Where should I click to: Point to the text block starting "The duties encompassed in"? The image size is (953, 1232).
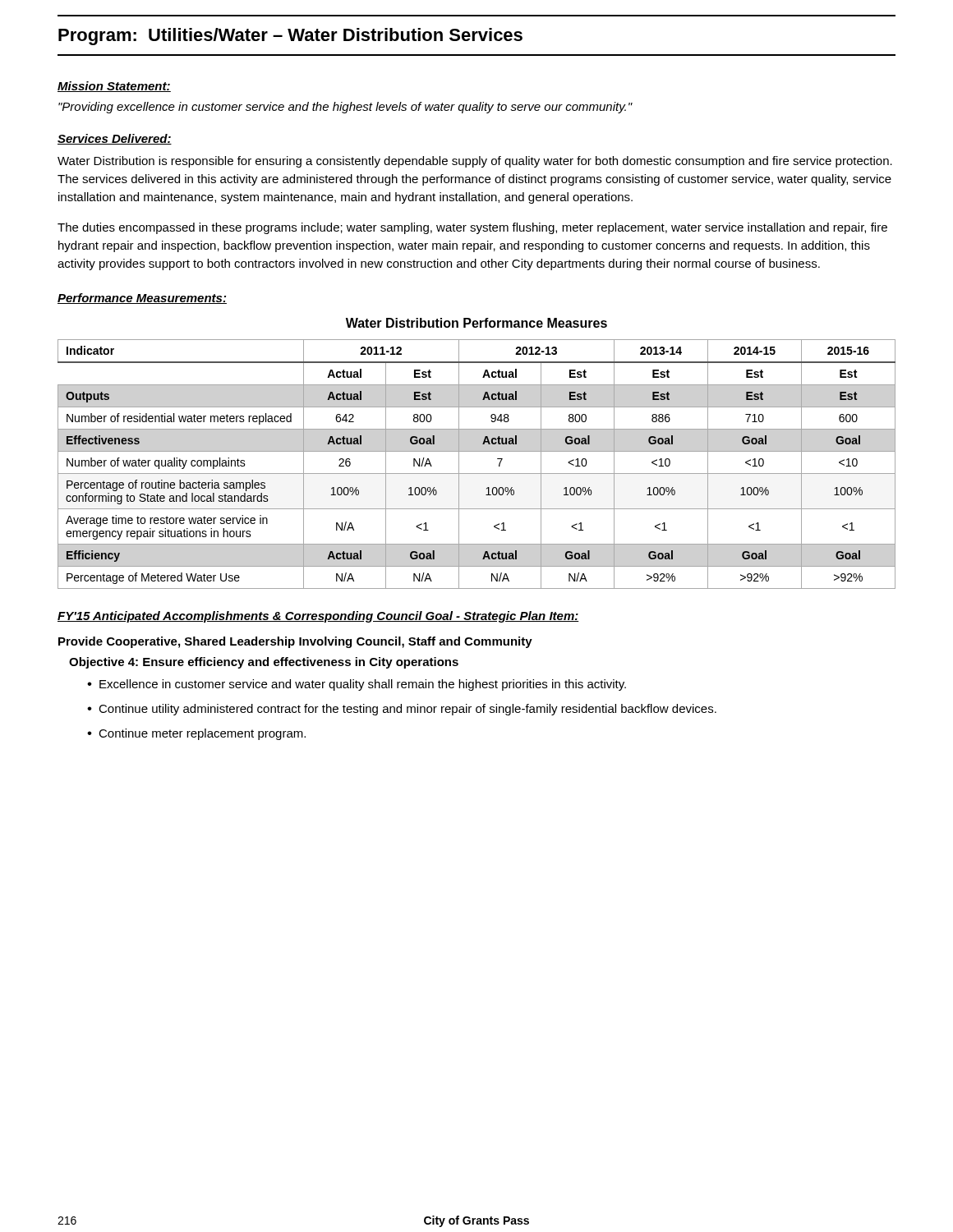point(473,245)
